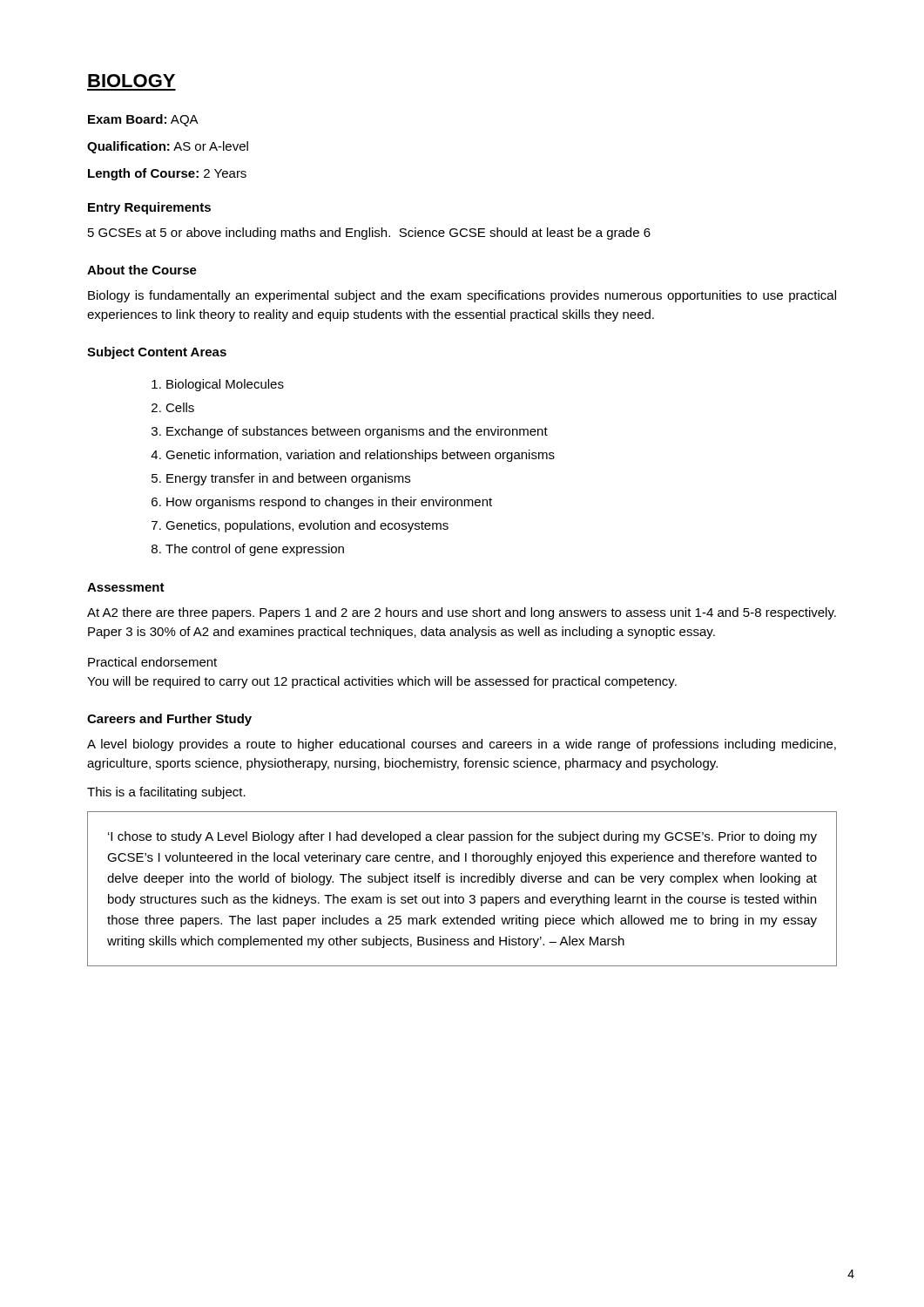Screen dimensions: 1307x924
Task: Find the text block that reads "Biology is fundamentally an experimental subject and the"
Action: (x=462, y=304)
